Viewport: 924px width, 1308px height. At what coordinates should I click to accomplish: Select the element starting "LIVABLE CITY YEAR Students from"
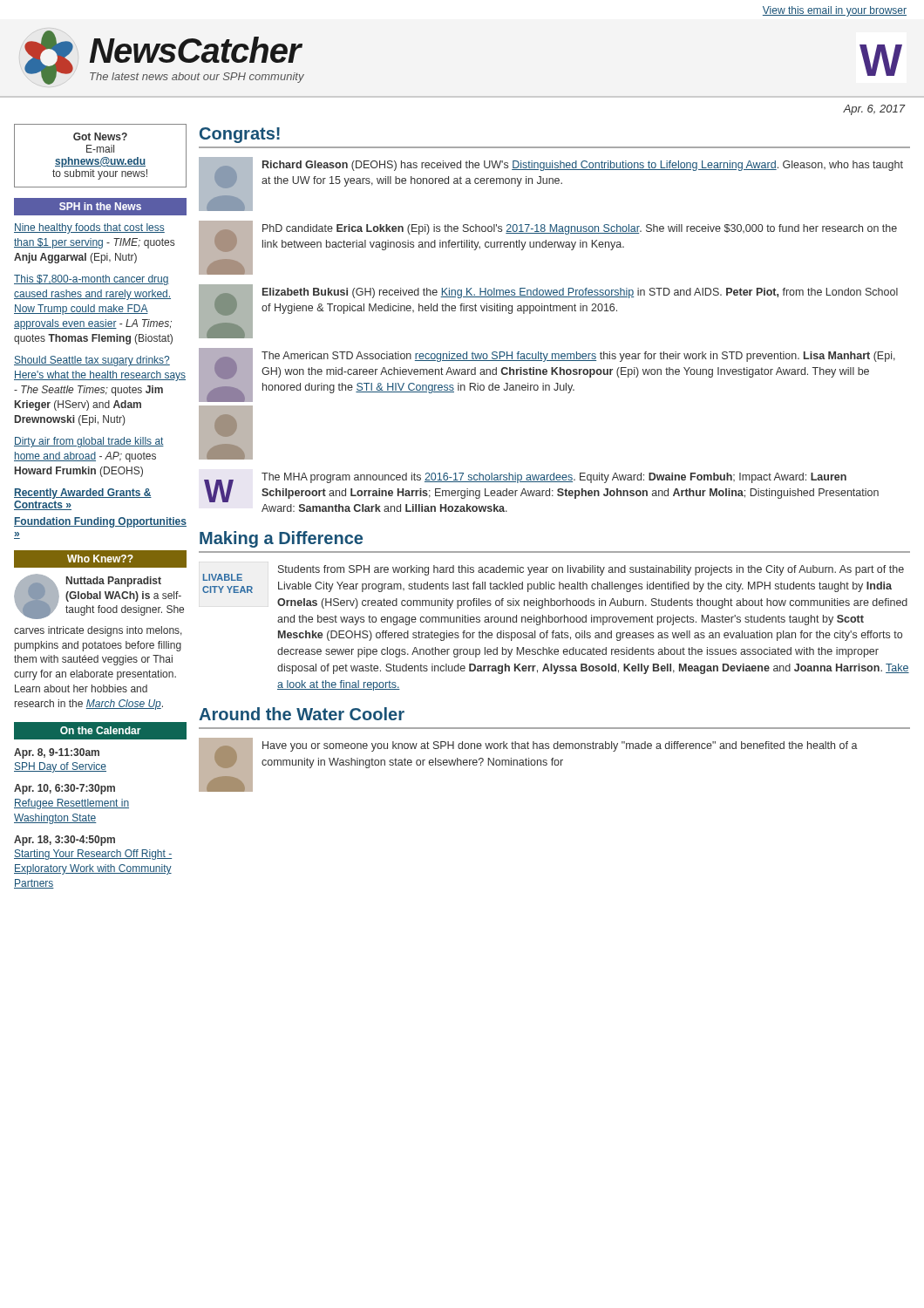[x=554, y=627]
